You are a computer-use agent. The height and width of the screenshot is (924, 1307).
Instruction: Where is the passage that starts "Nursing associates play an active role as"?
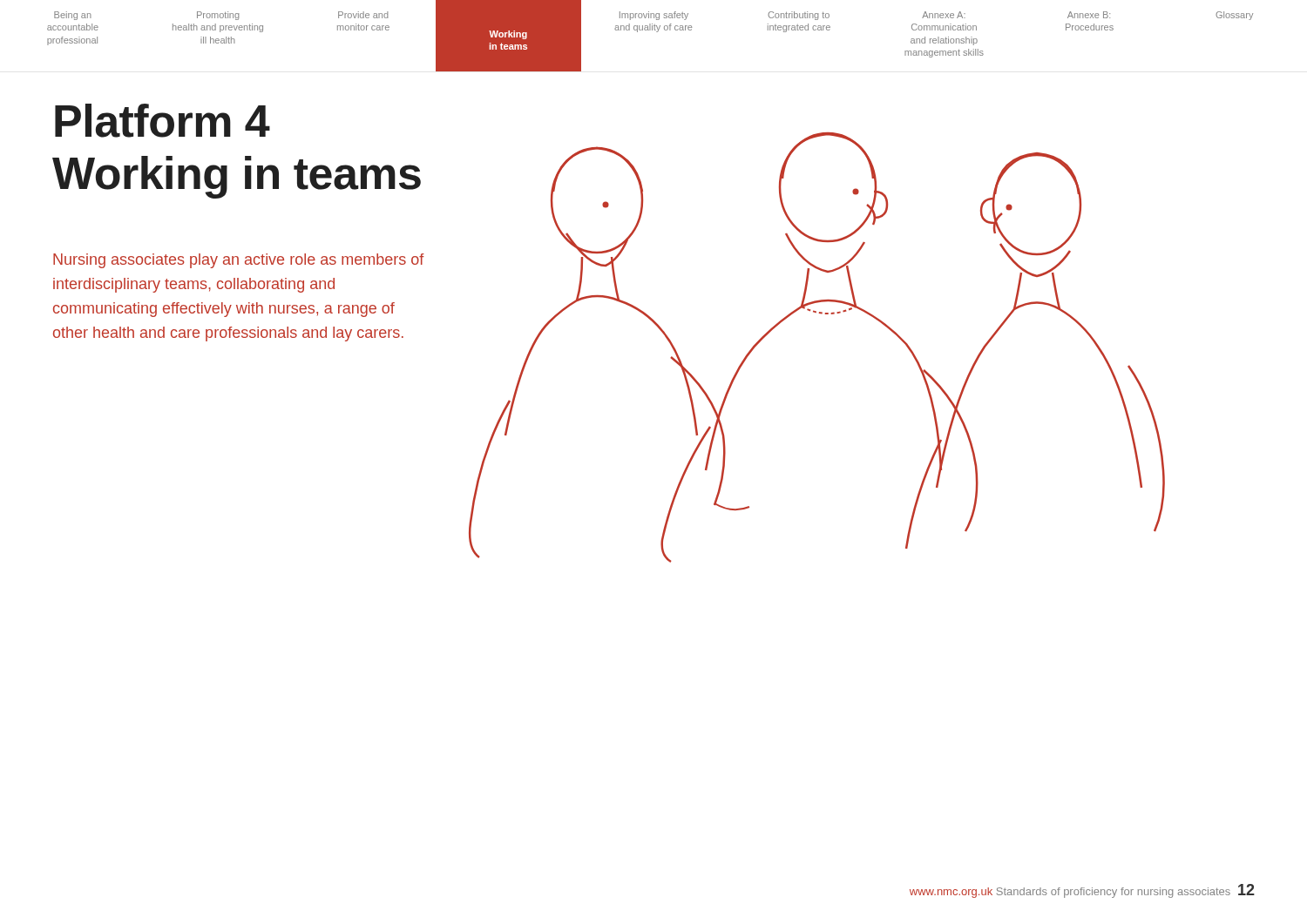click(x=238, y=296)
